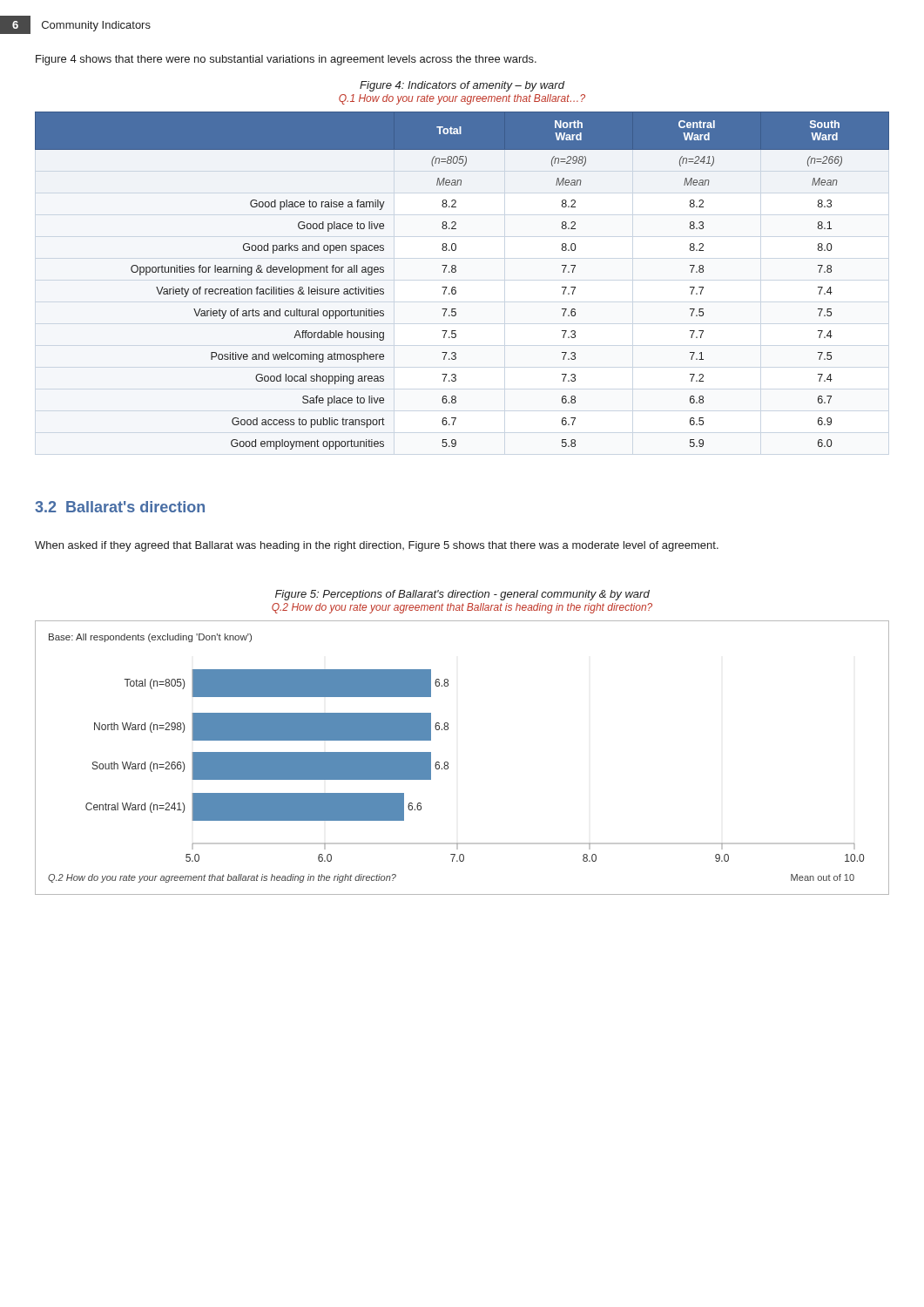Select the bar chart
The image size is (924, 1307).
(462, 758)
